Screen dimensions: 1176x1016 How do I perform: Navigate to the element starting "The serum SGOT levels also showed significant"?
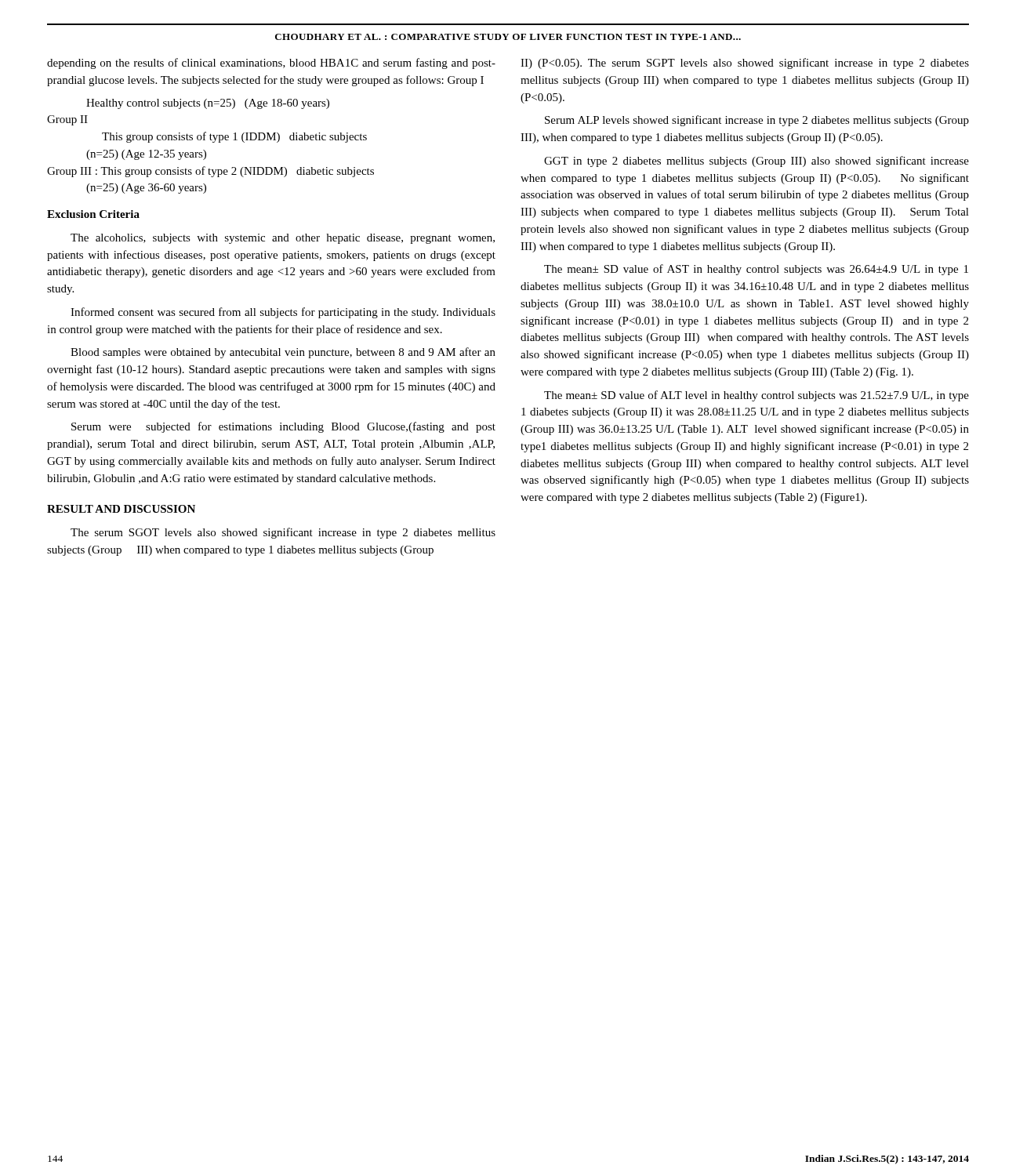point(271,542)
